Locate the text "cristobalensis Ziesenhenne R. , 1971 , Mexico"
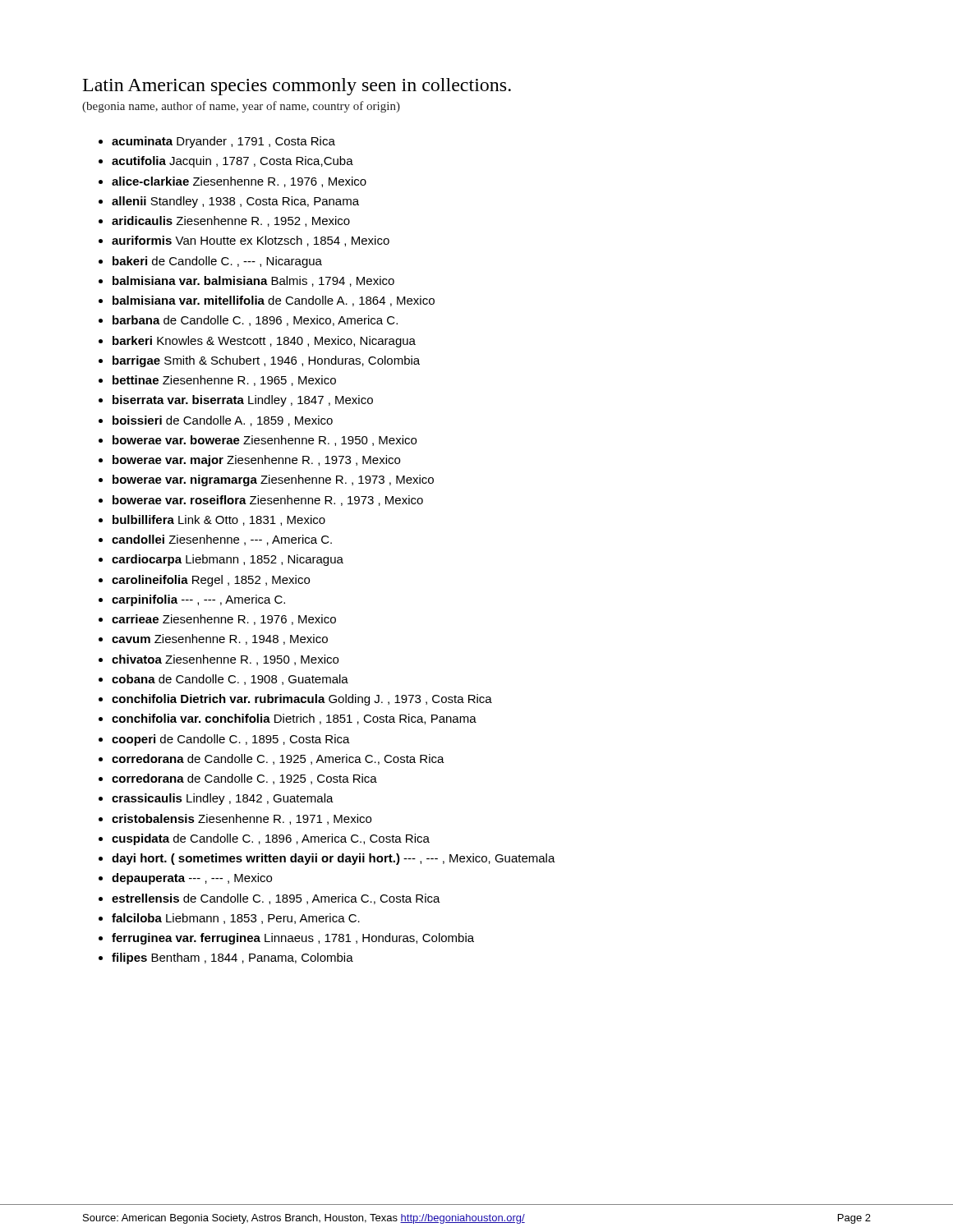Image resolution: width=953 pixels, height=1232 pixels. 242,818
